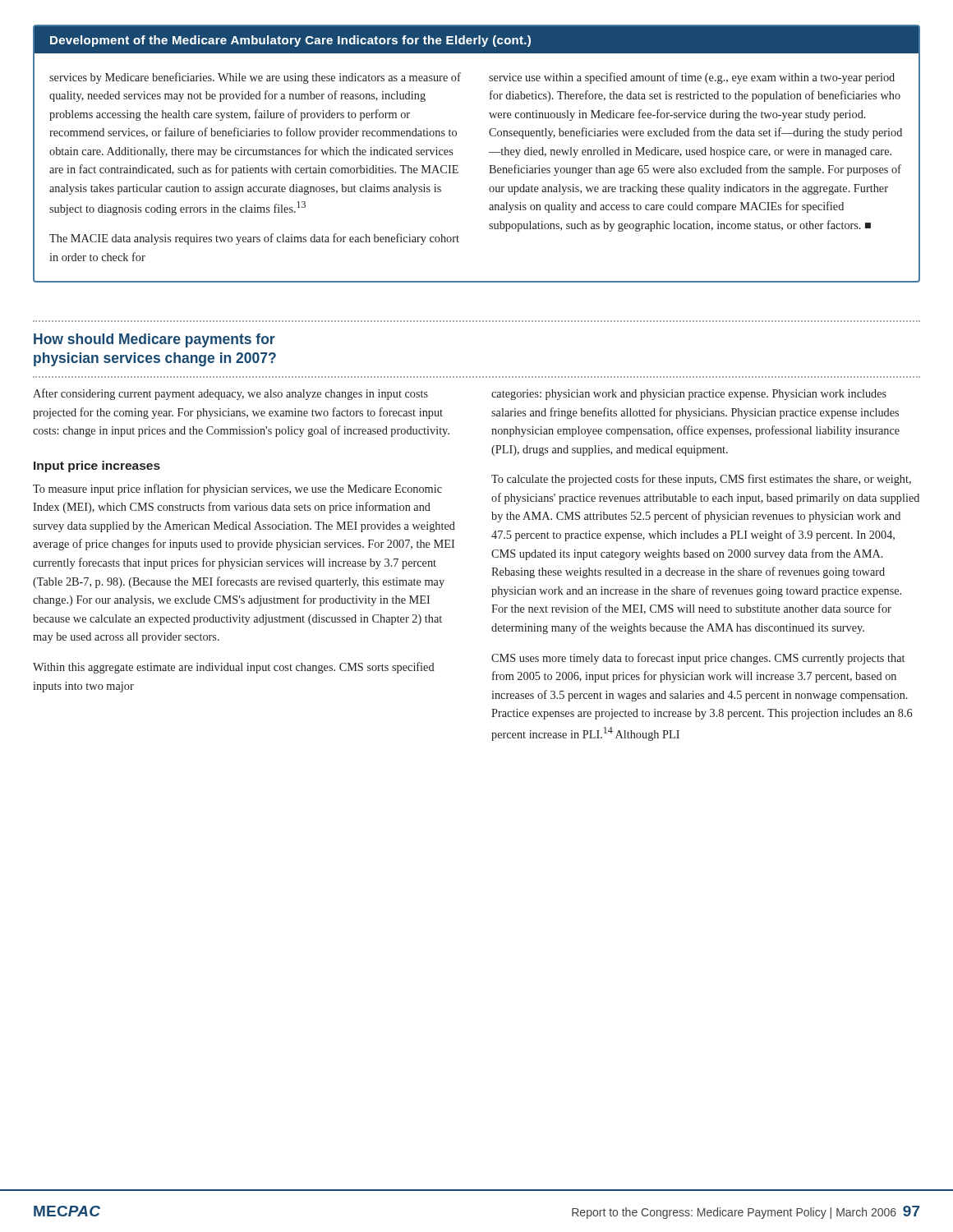Navigate to the text starting "categories: physician work and"
953x1232 pixels.
coord(696,421)
